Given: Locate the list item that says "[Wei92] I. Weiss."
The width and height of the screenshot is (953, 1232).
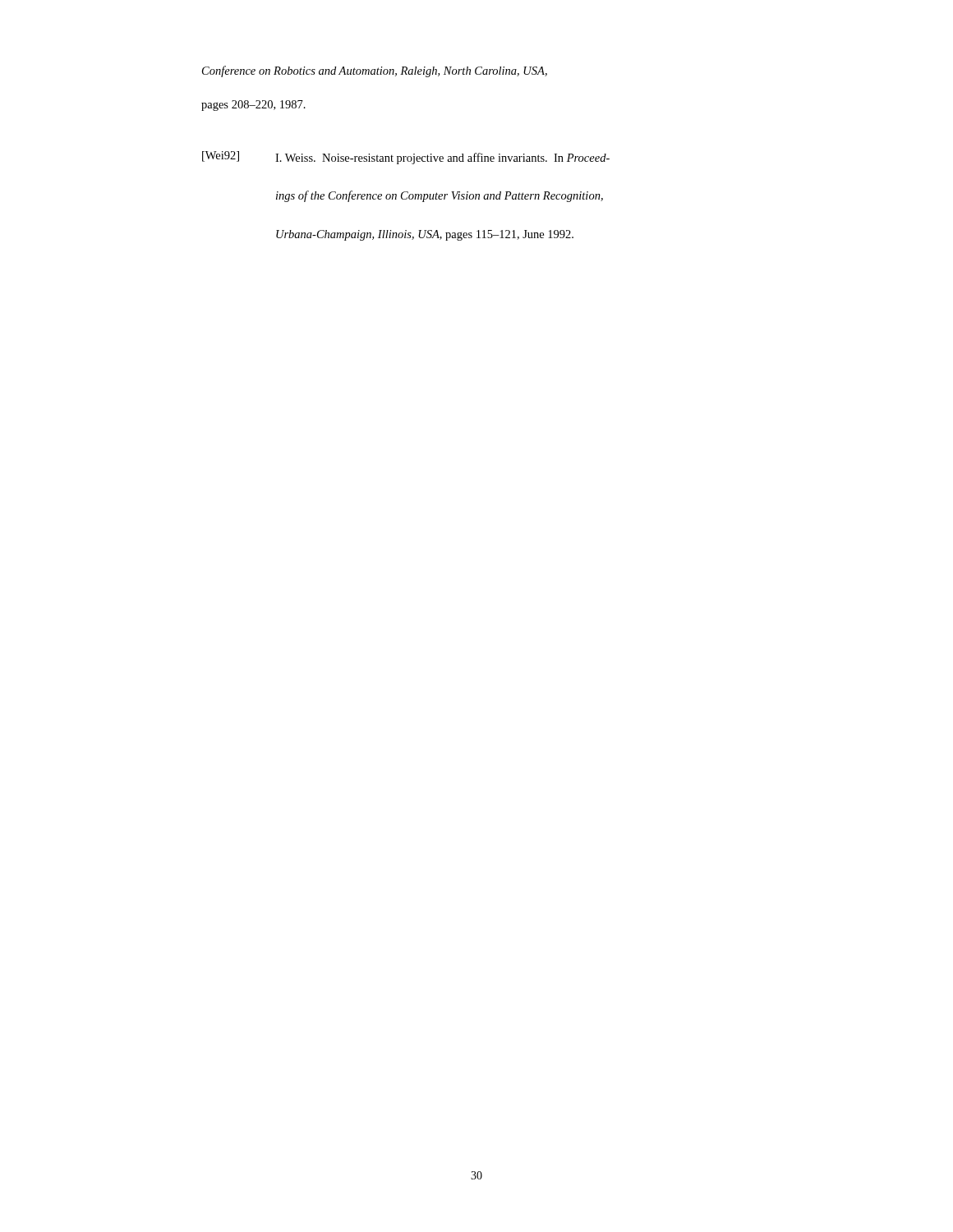Looking at the screenshot, I should (x=534, y=196).
